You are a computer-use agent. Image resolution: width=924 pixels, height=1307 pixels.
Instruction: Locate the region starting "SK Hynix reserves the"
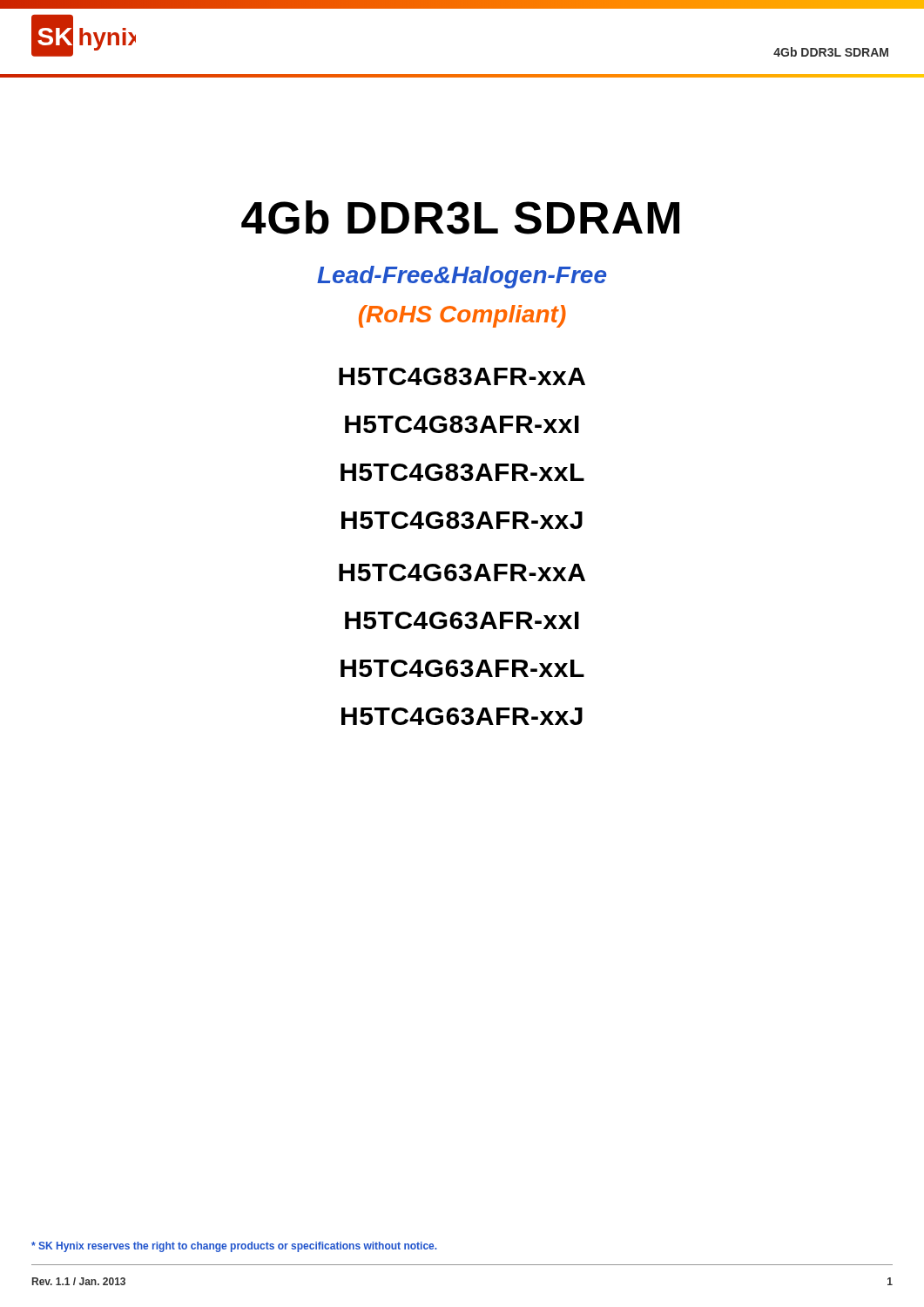tap(234, 1246)
